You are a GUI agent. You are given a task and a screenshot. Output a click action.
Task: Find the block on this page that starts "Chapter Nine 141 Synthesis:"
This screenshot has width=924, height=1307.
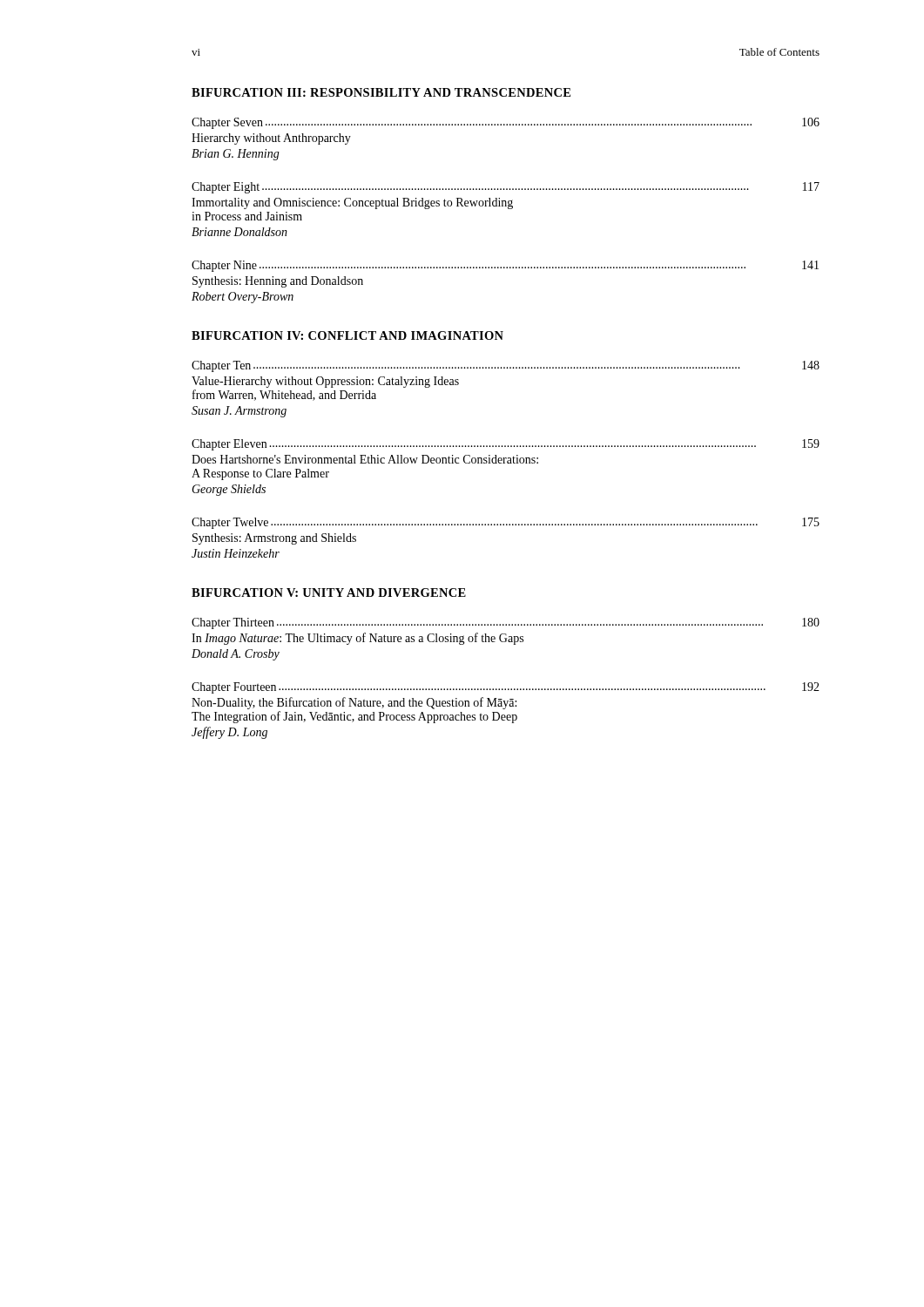point(505,266)
